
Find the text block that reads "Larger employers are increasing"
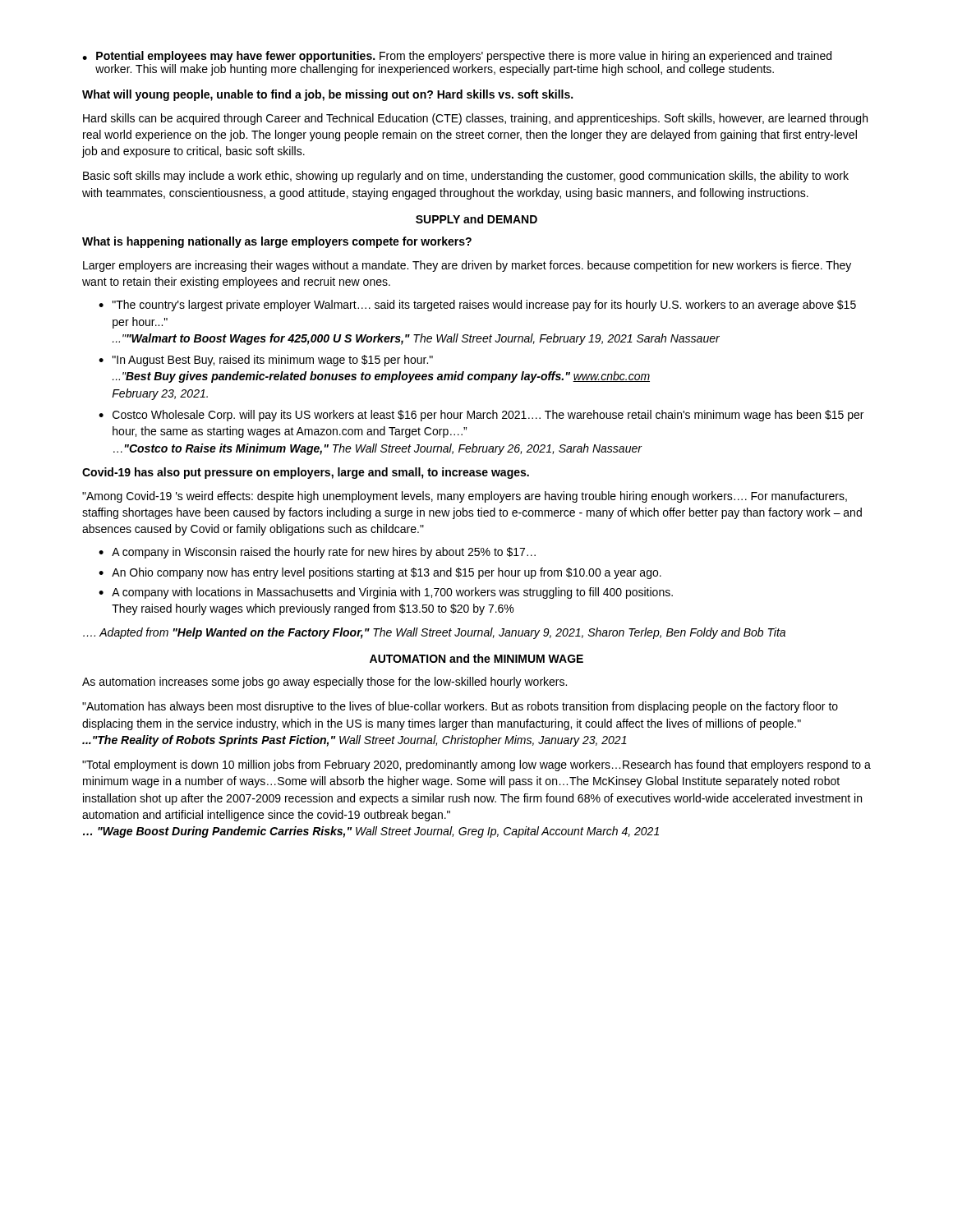(467, 273)
